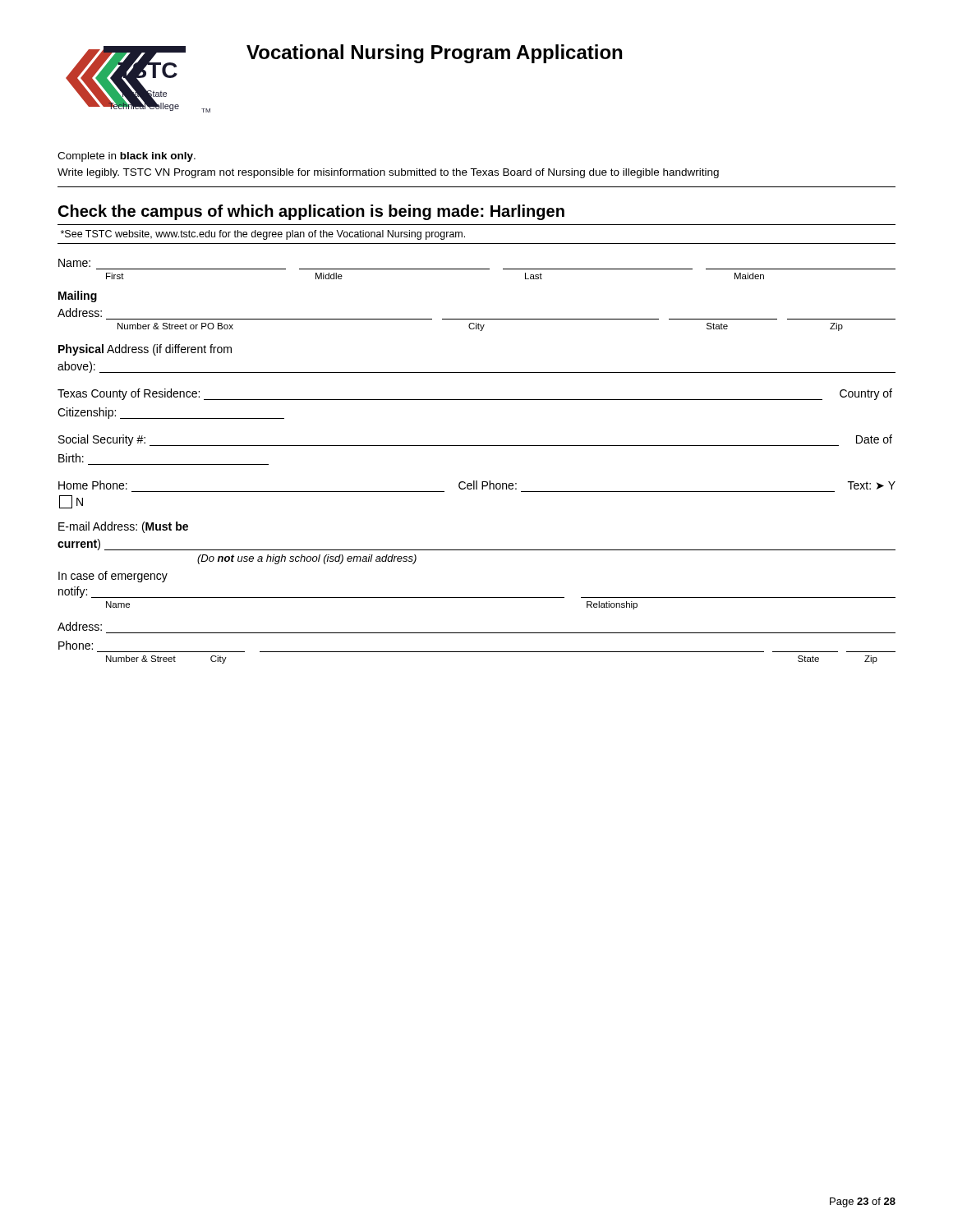Screen dimensions: 1232x953
Task: Click on the text block that reads "Mailing Address: Number & Street or PO"
Action: [x=476, y=310]
